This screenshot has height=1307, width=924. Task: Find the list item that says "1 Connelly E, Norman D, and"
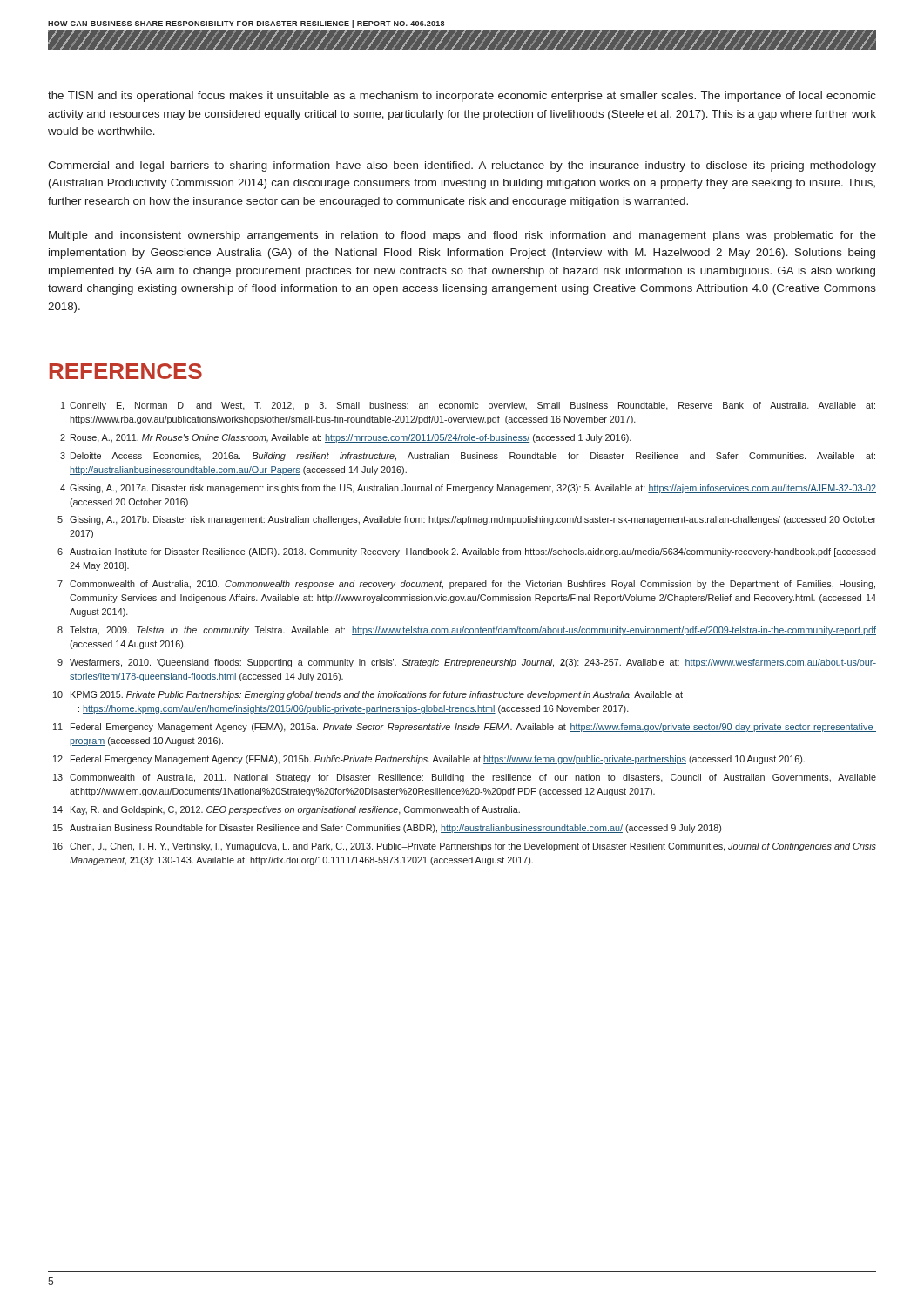[462, 413]
